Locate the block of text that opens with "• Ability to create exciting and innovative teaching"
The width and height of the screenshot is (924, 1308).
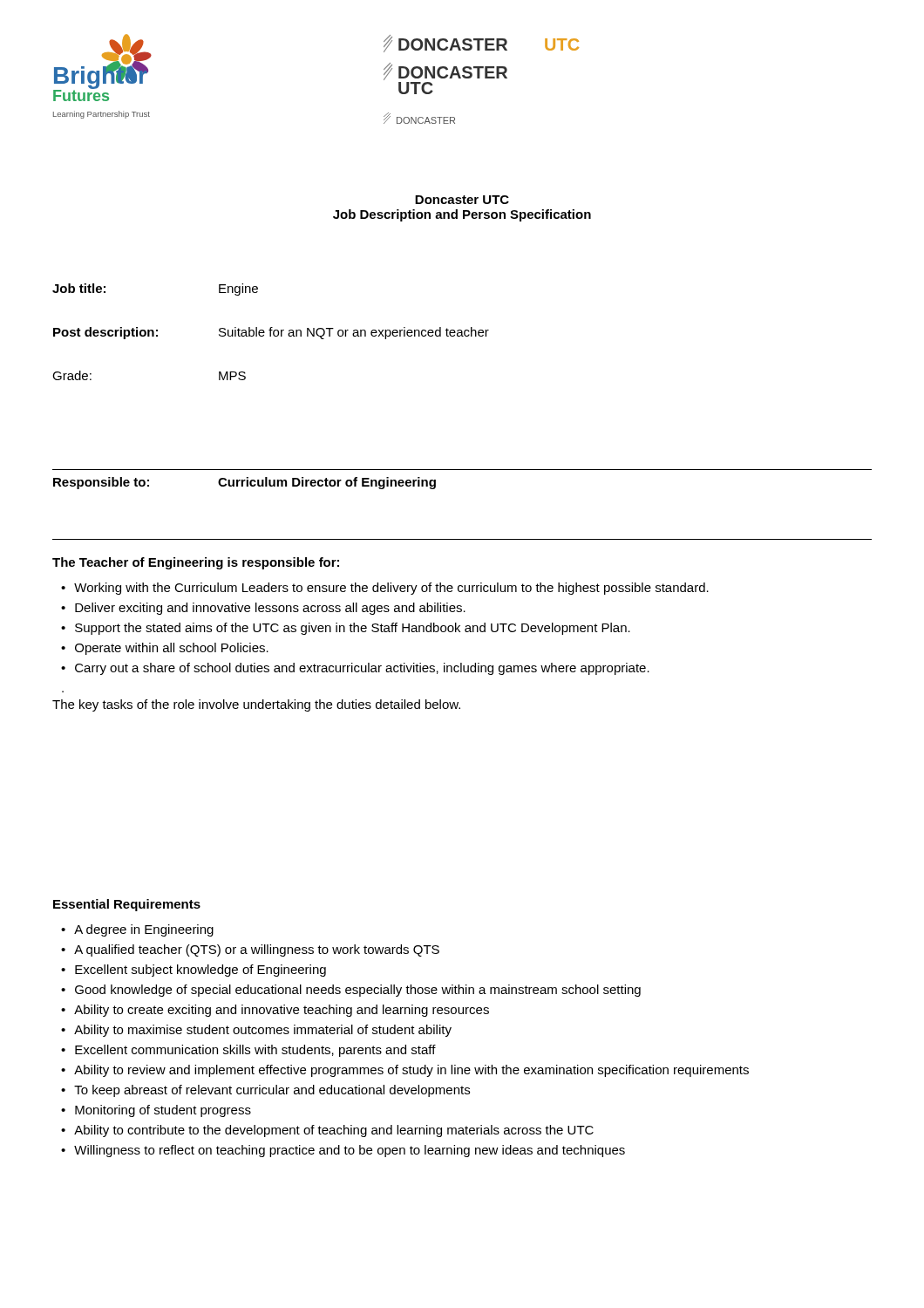coord(275,1009)
